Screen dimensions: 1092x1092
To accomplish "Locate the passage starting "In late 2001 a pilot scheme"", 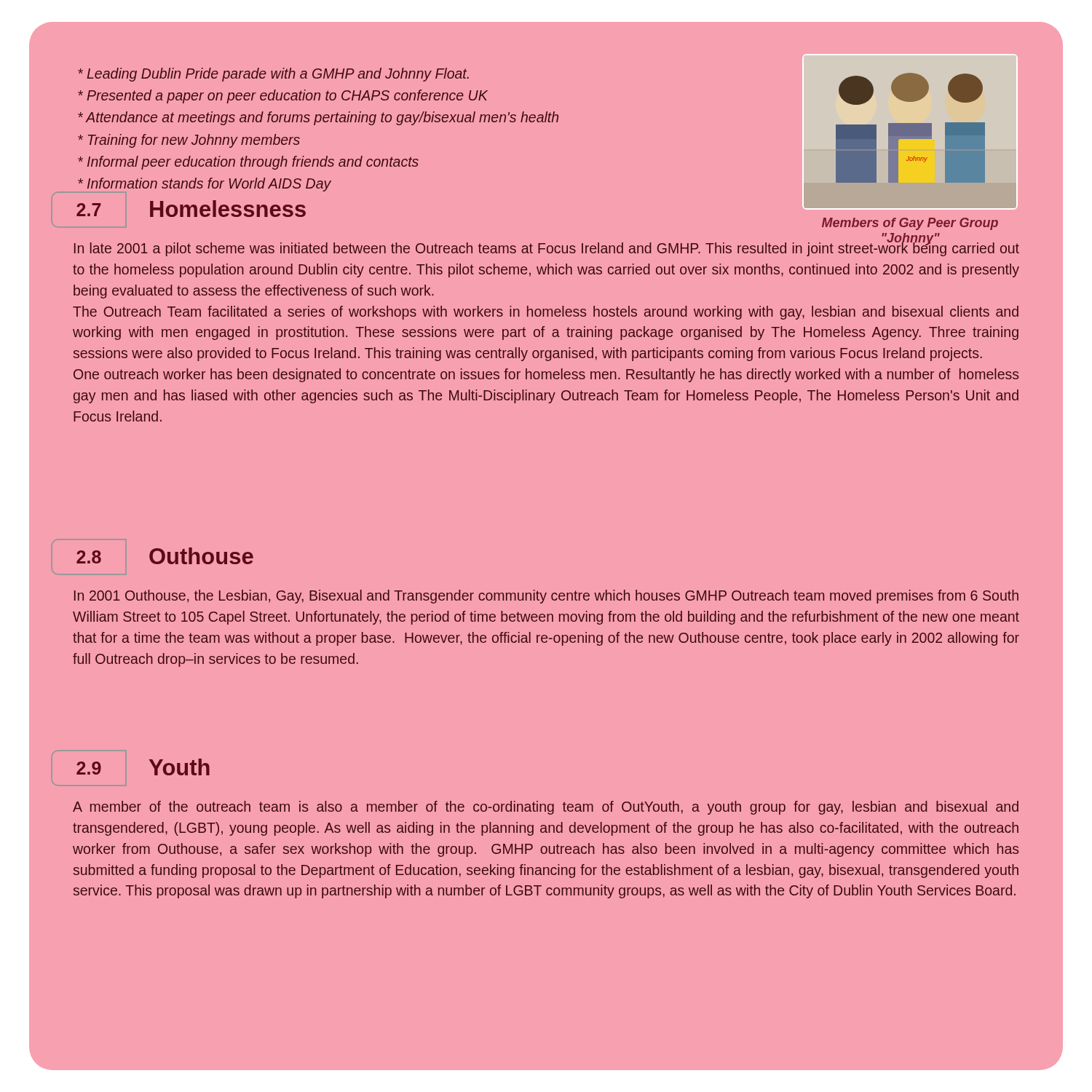I will [546, 332].
